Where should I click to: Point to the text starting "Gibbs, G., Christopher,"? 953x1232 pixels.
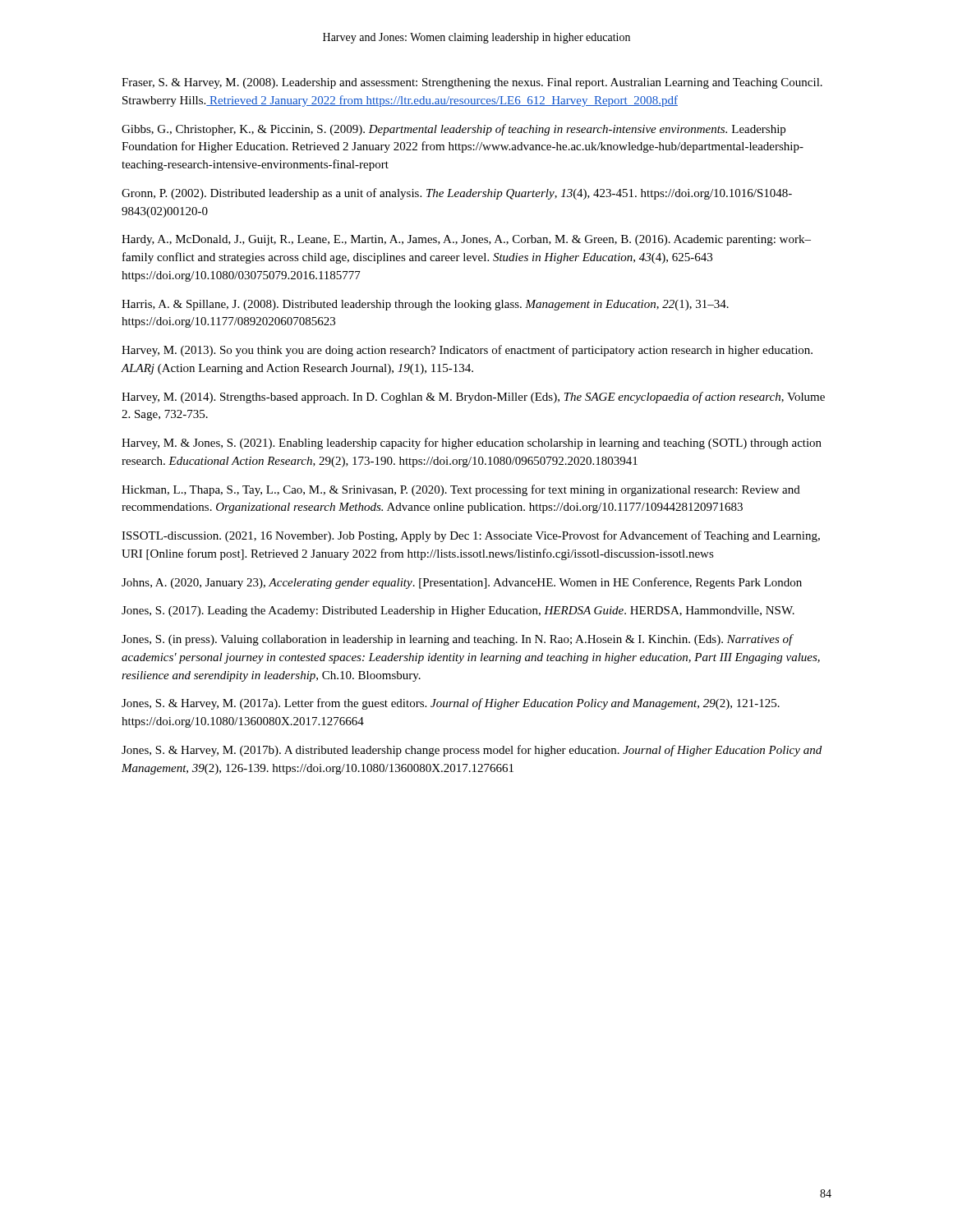476,147
